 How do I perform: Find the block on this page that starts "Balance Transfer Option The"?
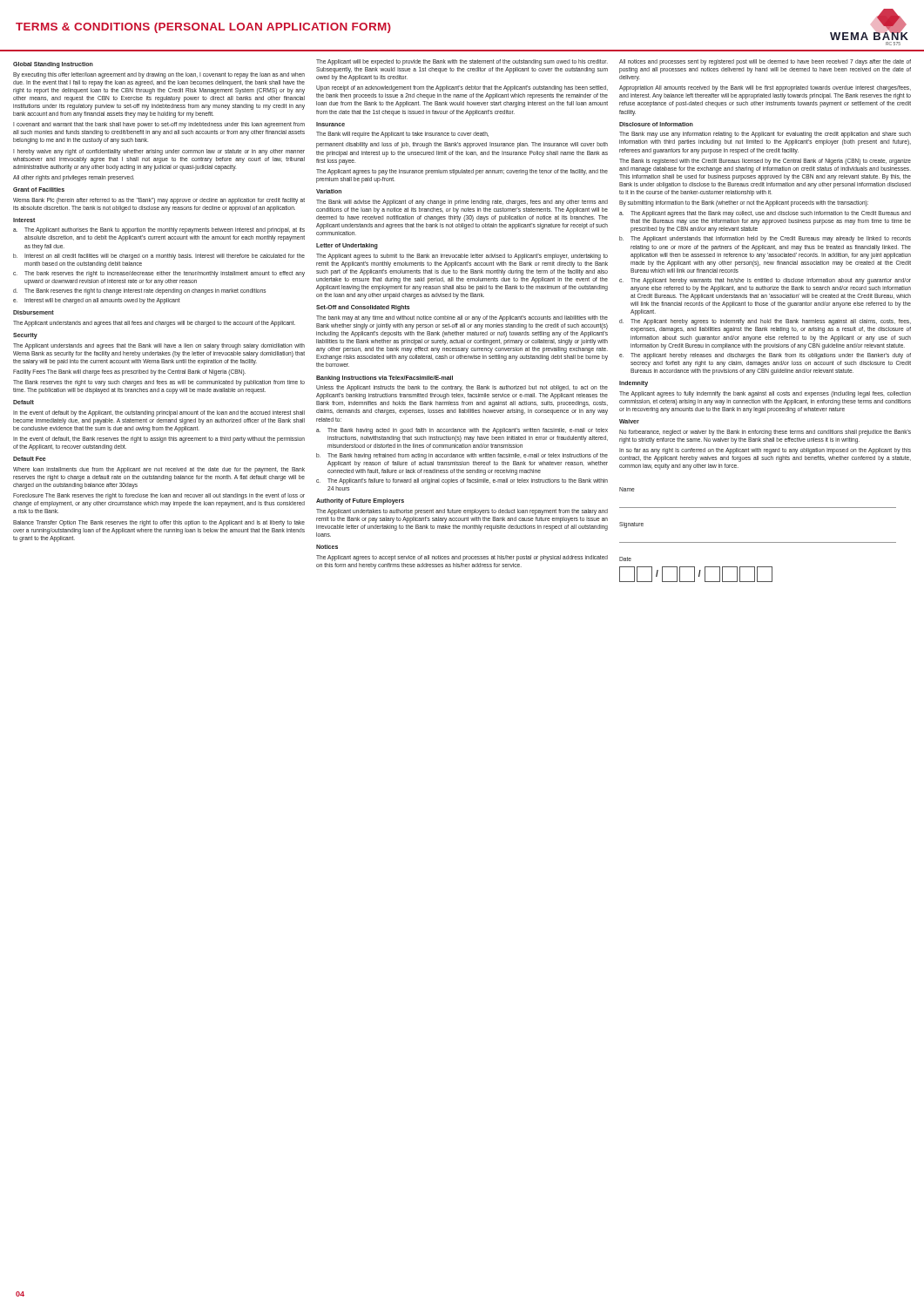159,530
